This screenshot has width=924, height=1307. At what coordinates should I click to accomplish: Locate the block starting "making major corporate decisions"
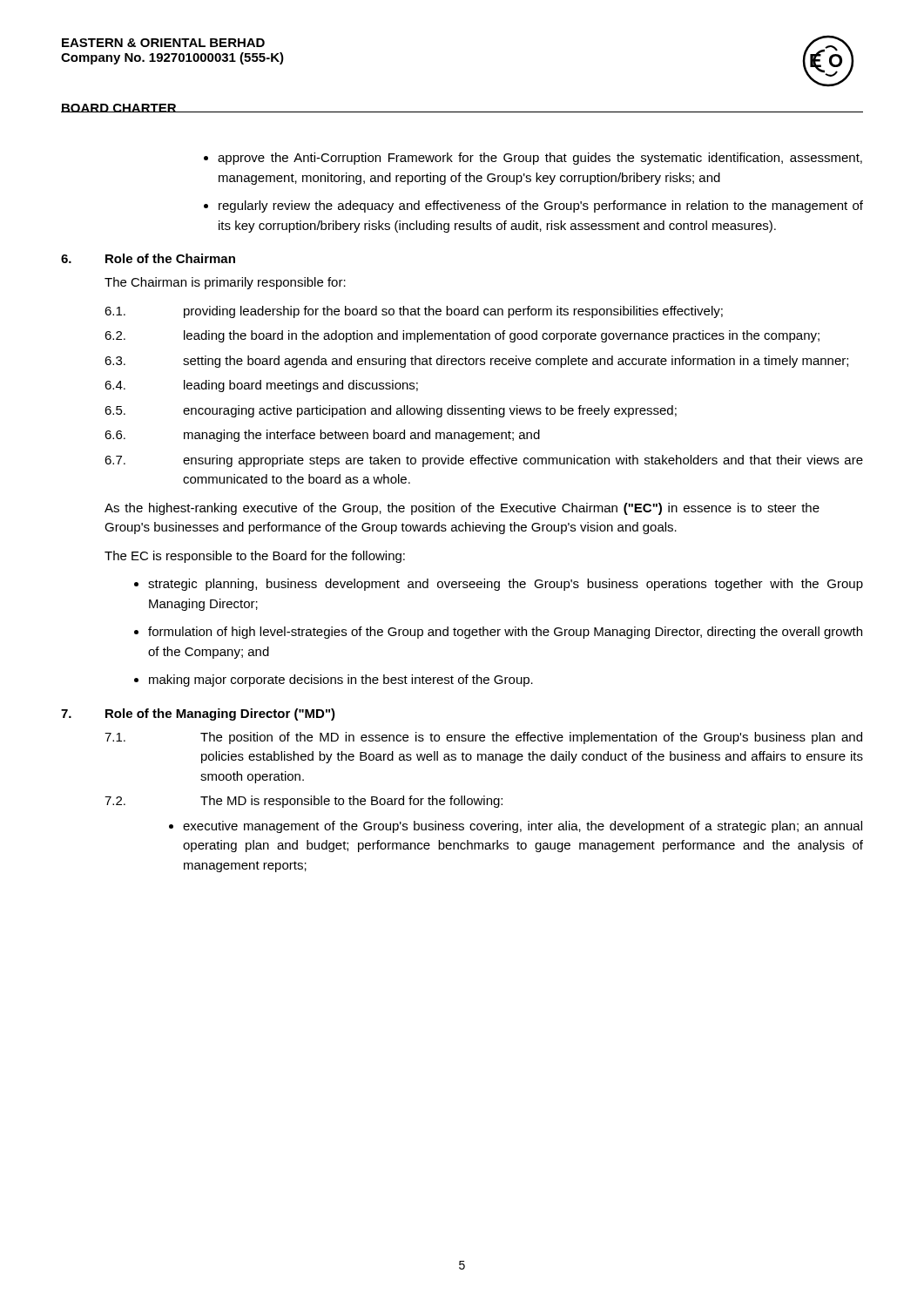(341, 679)
